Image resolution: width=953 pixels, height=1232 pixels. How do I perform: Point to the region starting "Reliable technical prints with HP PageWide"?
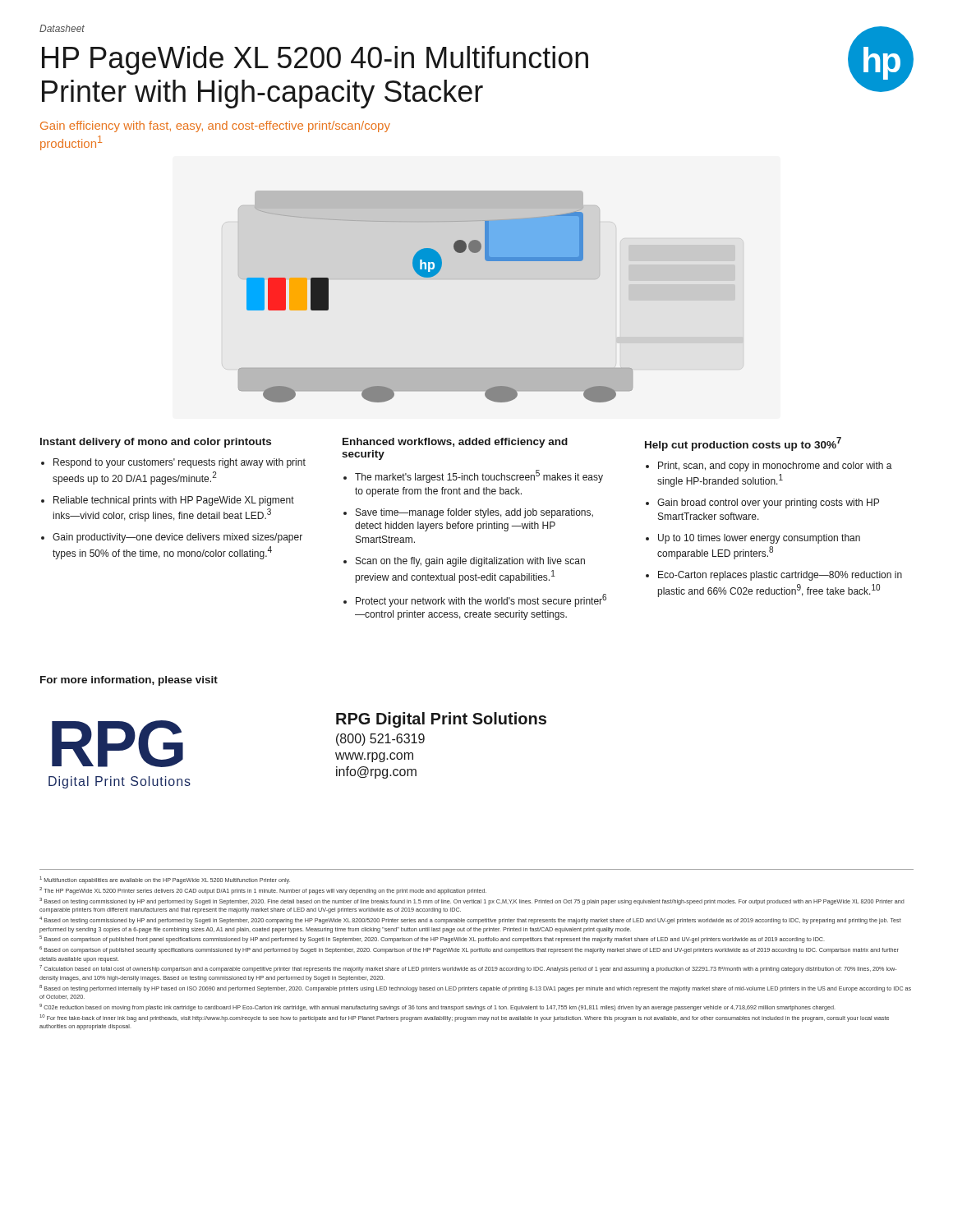point(173,508)
